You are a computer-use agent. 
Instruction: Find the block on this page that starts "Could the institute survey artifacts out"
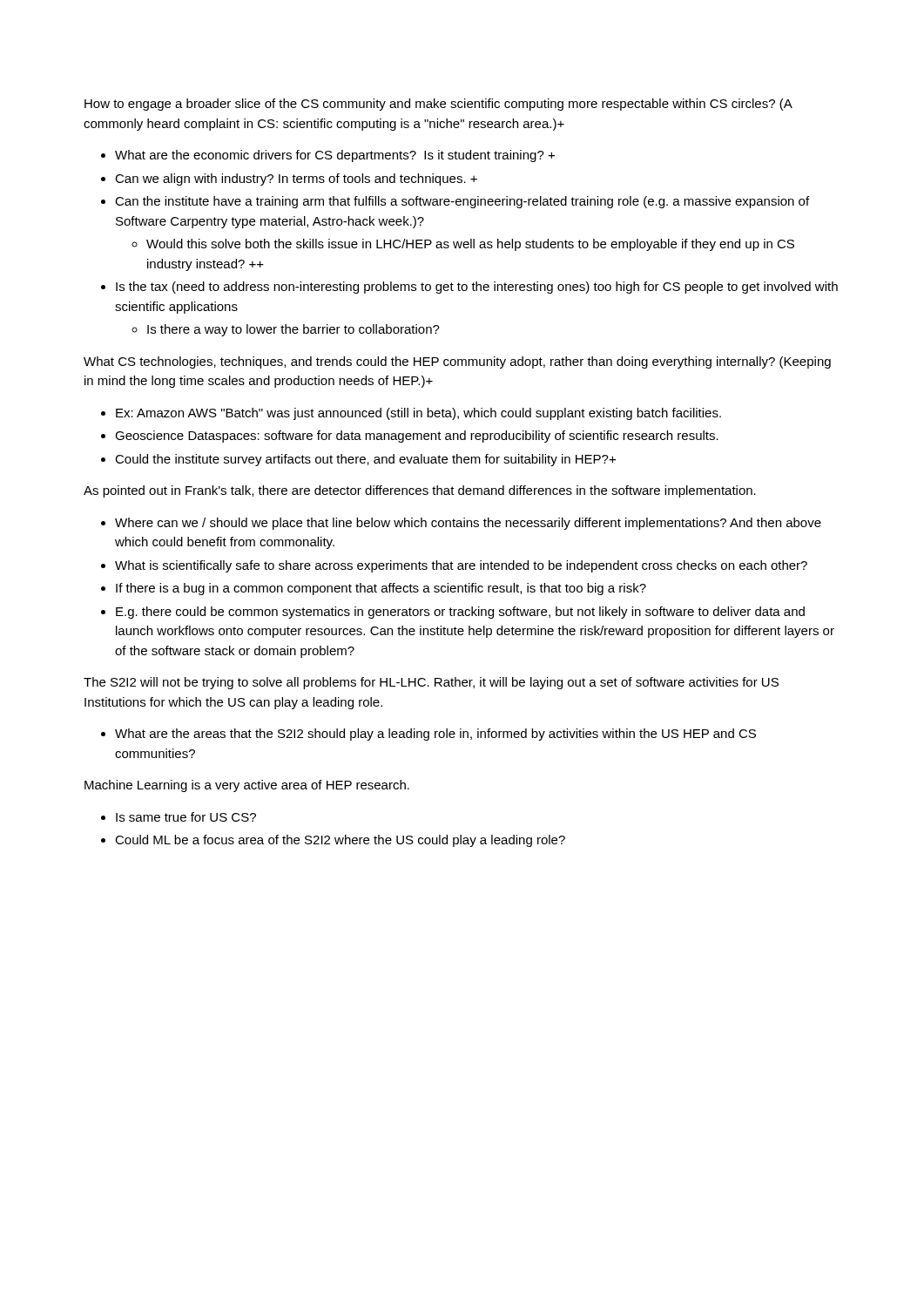coord(366,458)
